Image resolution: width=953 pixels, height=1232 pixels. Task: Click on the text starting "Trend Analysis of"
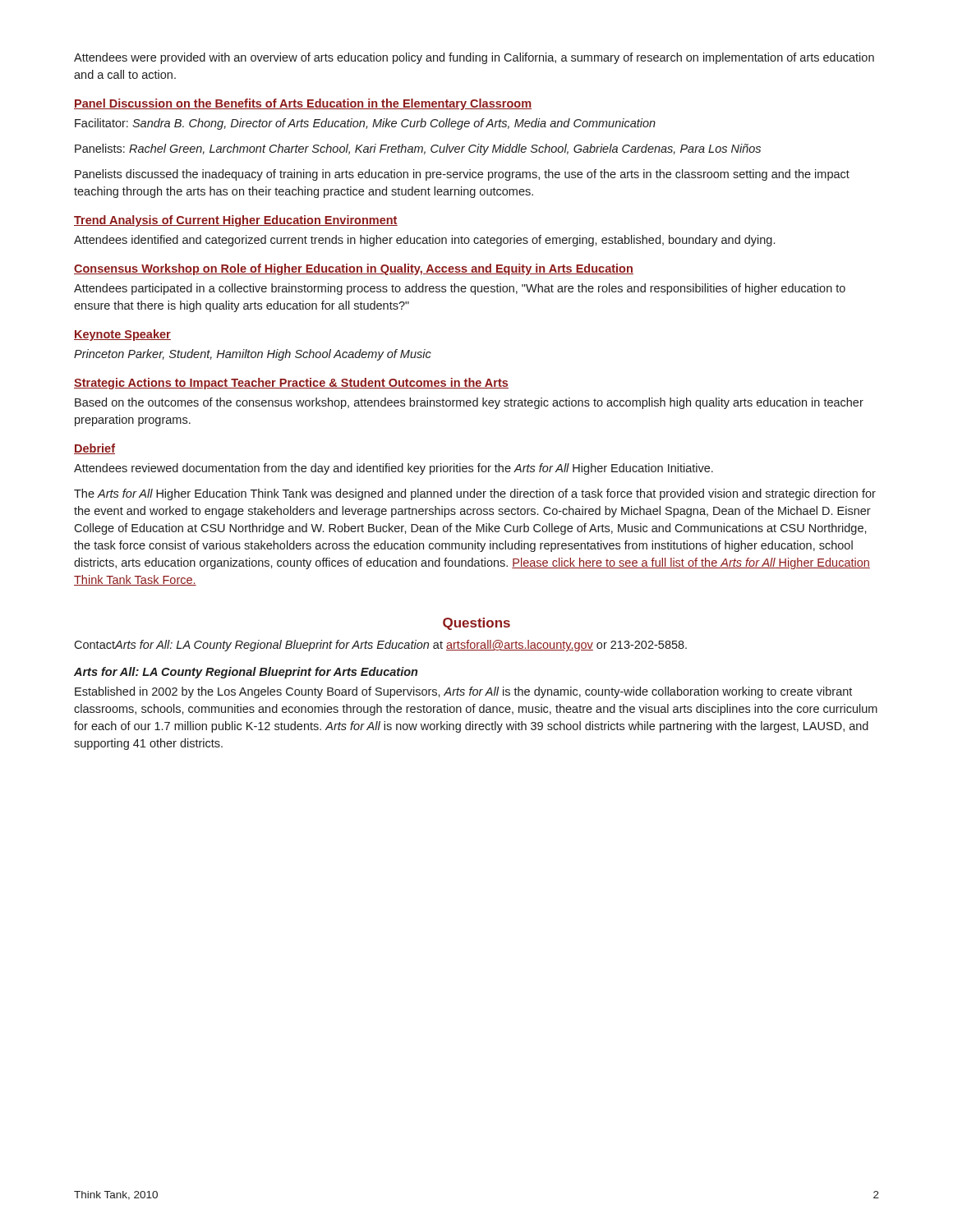236,221
